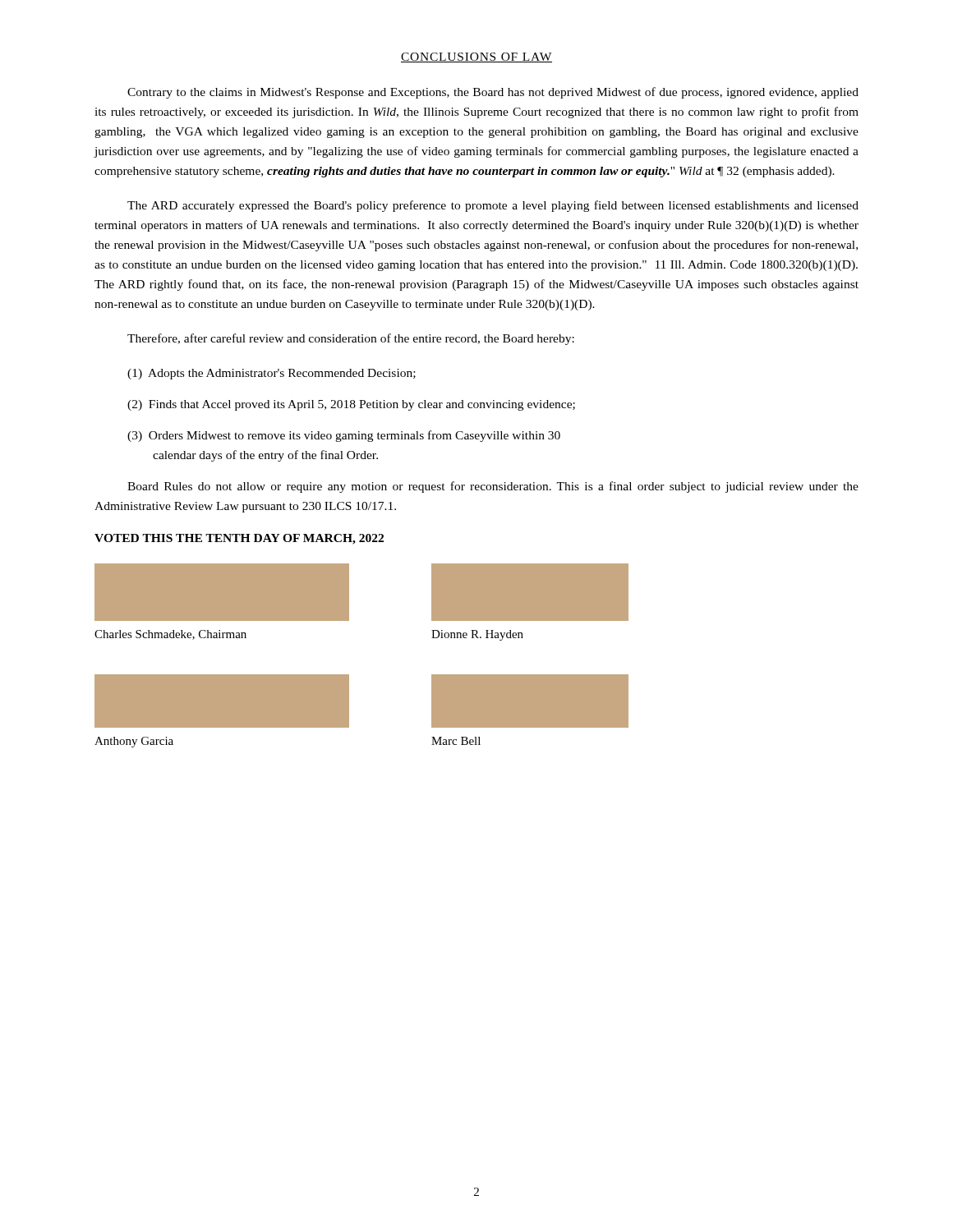Find the passage starting "(3) Orders Midwest to remove"
The width and height of the screenshot is (953, 1232).
pyautogui.click(x=344, y=445)
